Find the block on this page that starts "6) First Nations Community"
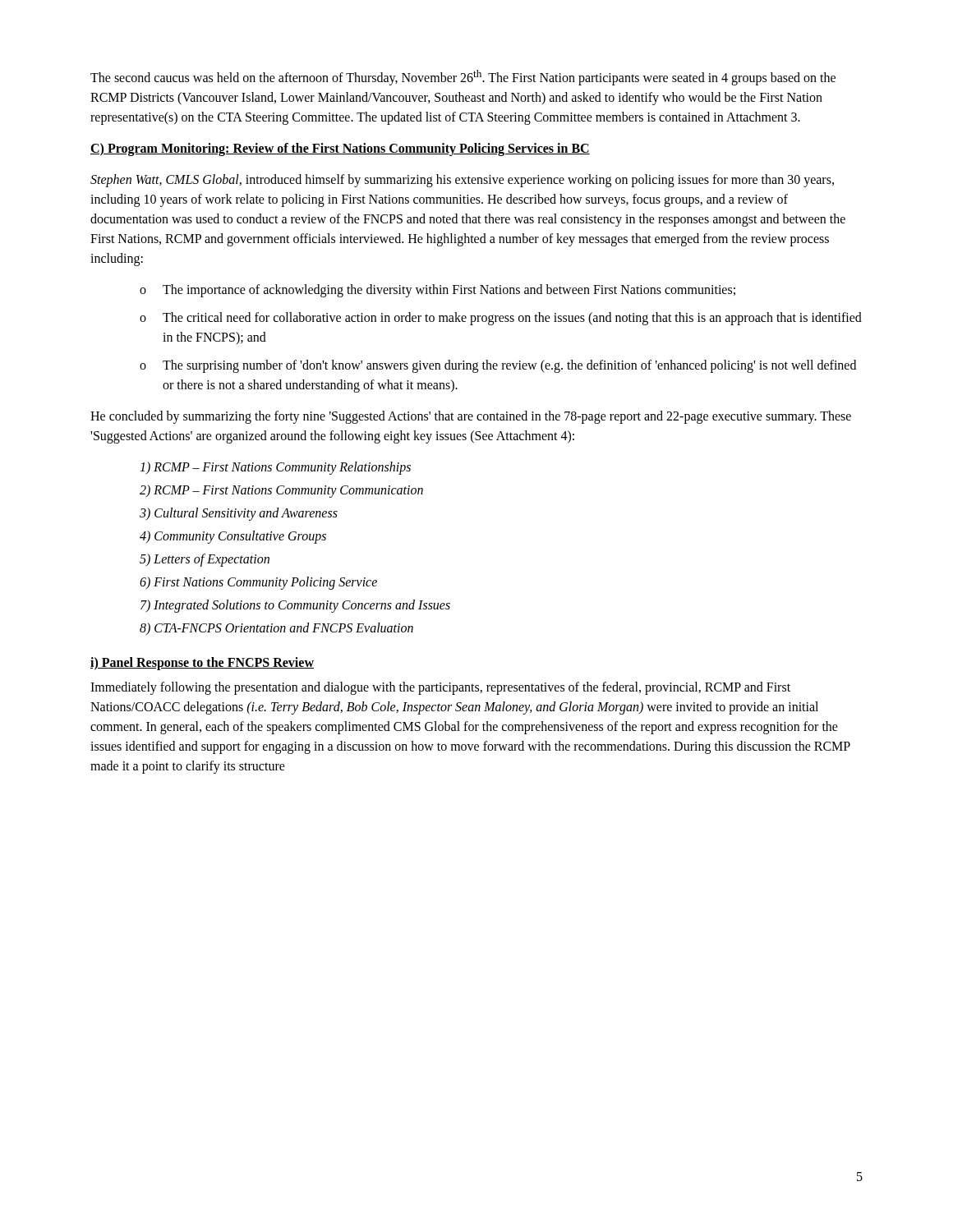This screenshot has width=953, height=1232. pyautogui.click(x=259, y=582)
